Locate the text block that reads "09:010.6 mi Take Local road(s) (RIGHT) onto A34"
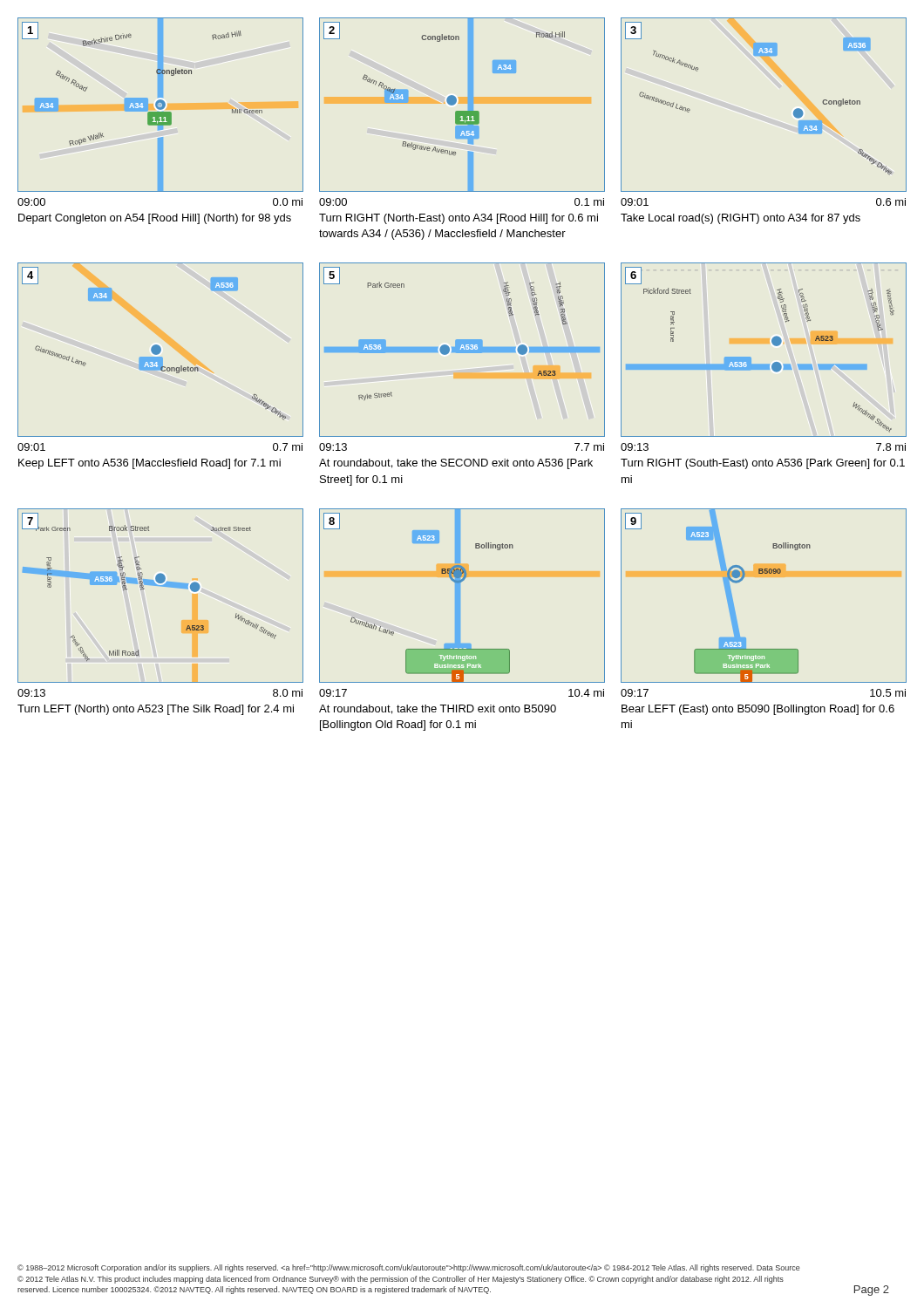The image size is (924, 1308). 764,211
